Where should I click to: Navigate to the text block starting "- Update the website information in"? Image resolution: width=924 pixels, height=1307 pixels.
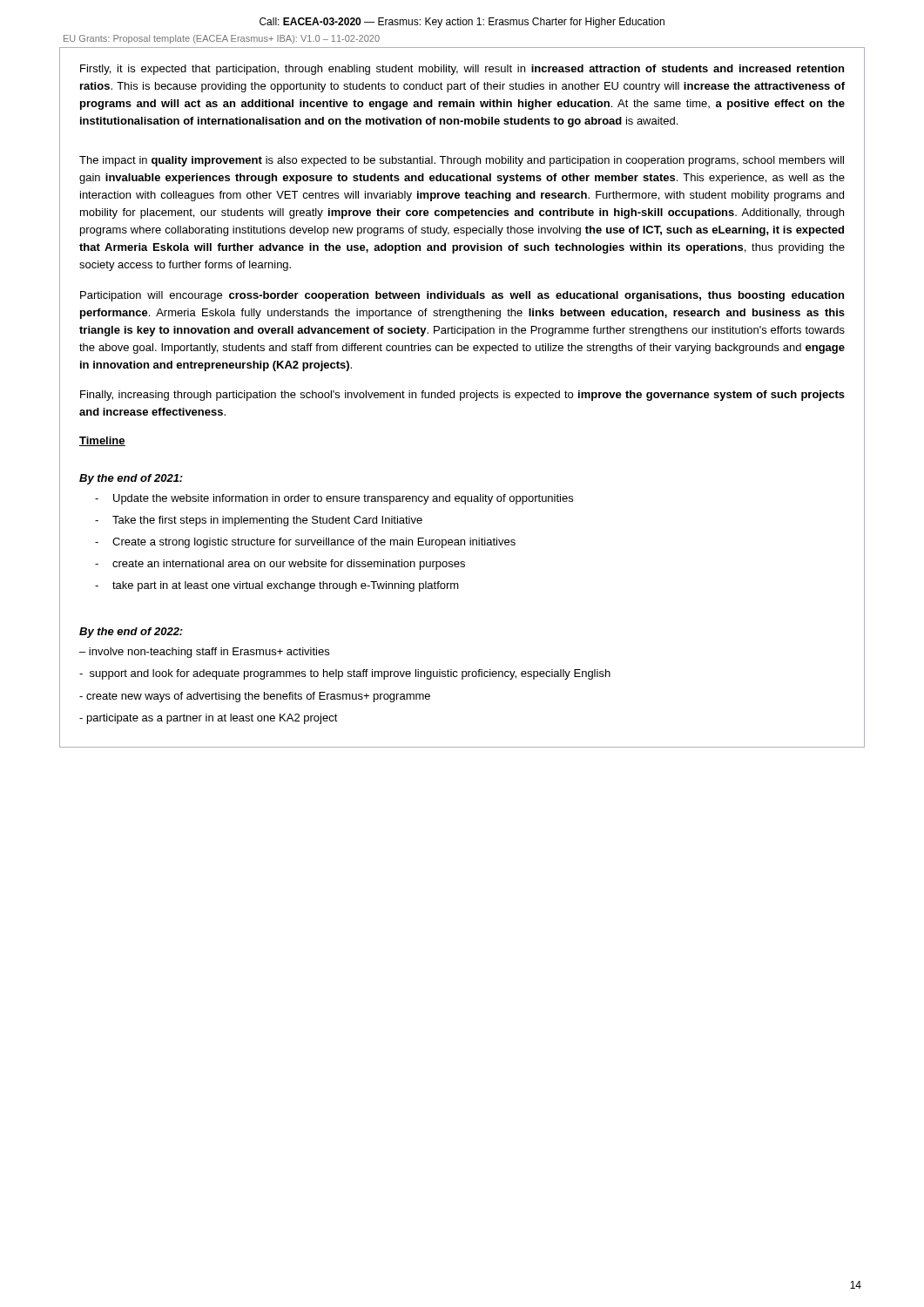click(x=334, y=498)
